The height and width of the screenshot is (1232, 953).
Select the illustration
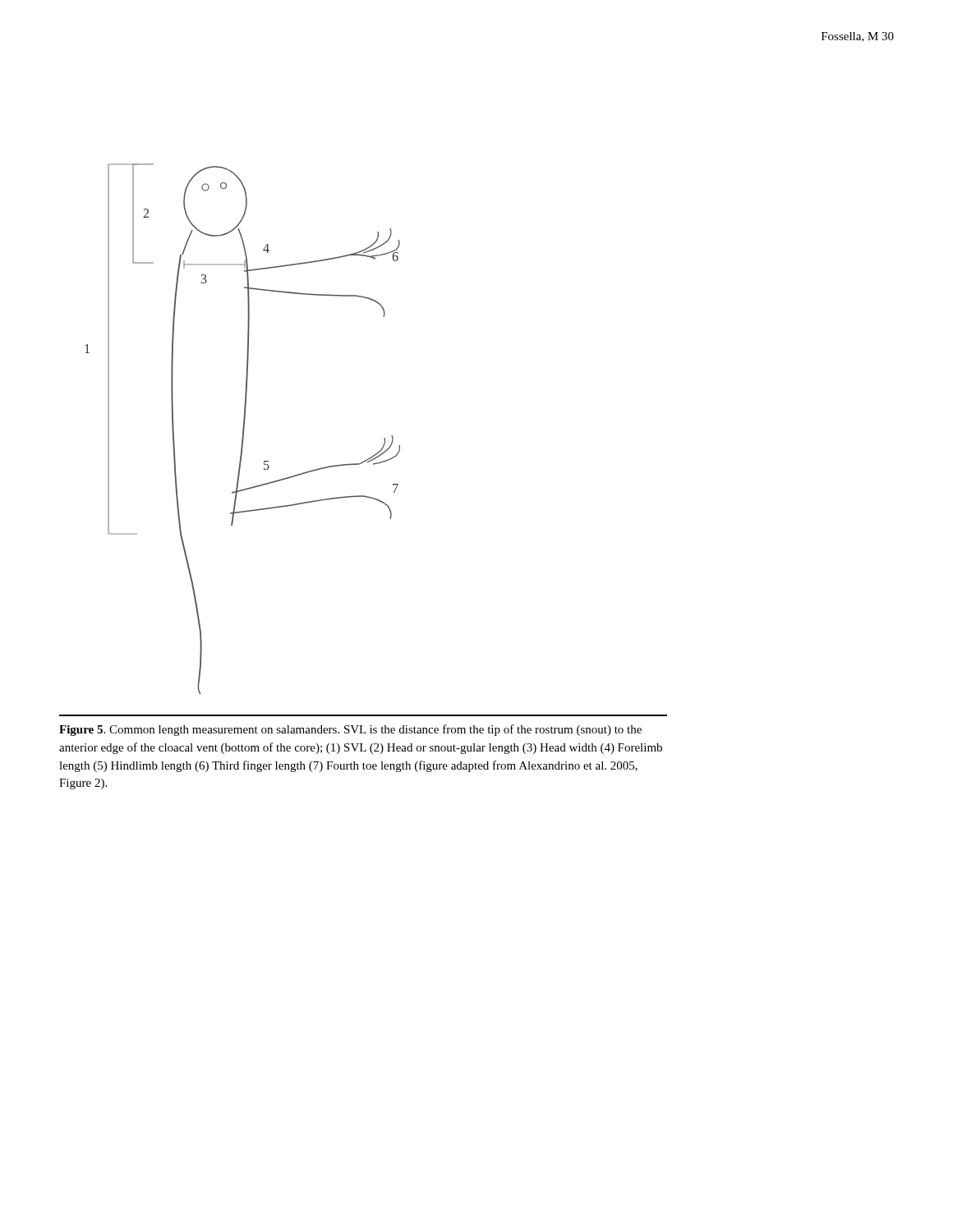273,396
